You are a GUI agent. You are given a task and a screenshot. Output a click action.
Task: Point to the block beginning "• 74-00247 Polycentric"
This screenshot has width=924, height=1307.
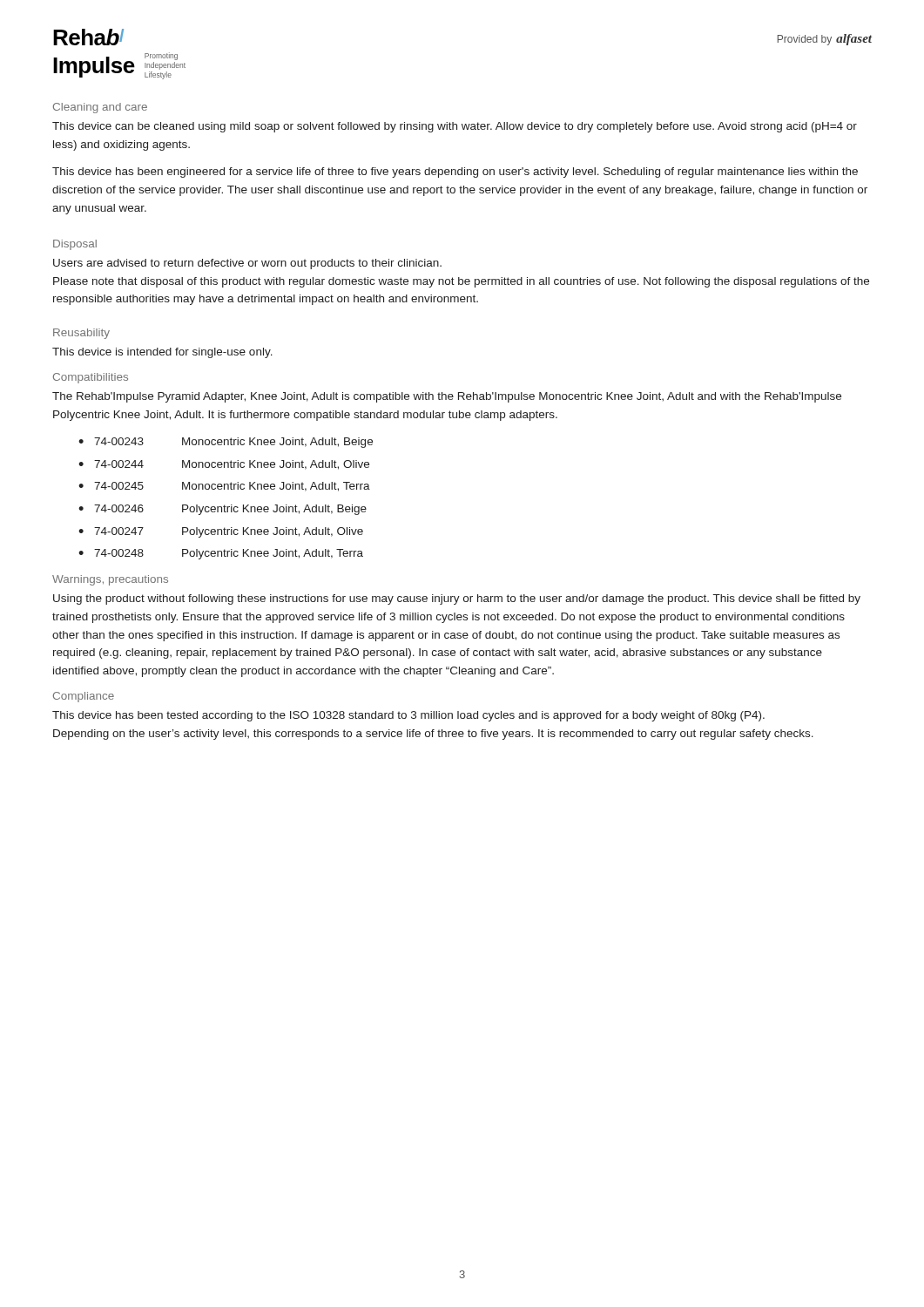point(221,532)
